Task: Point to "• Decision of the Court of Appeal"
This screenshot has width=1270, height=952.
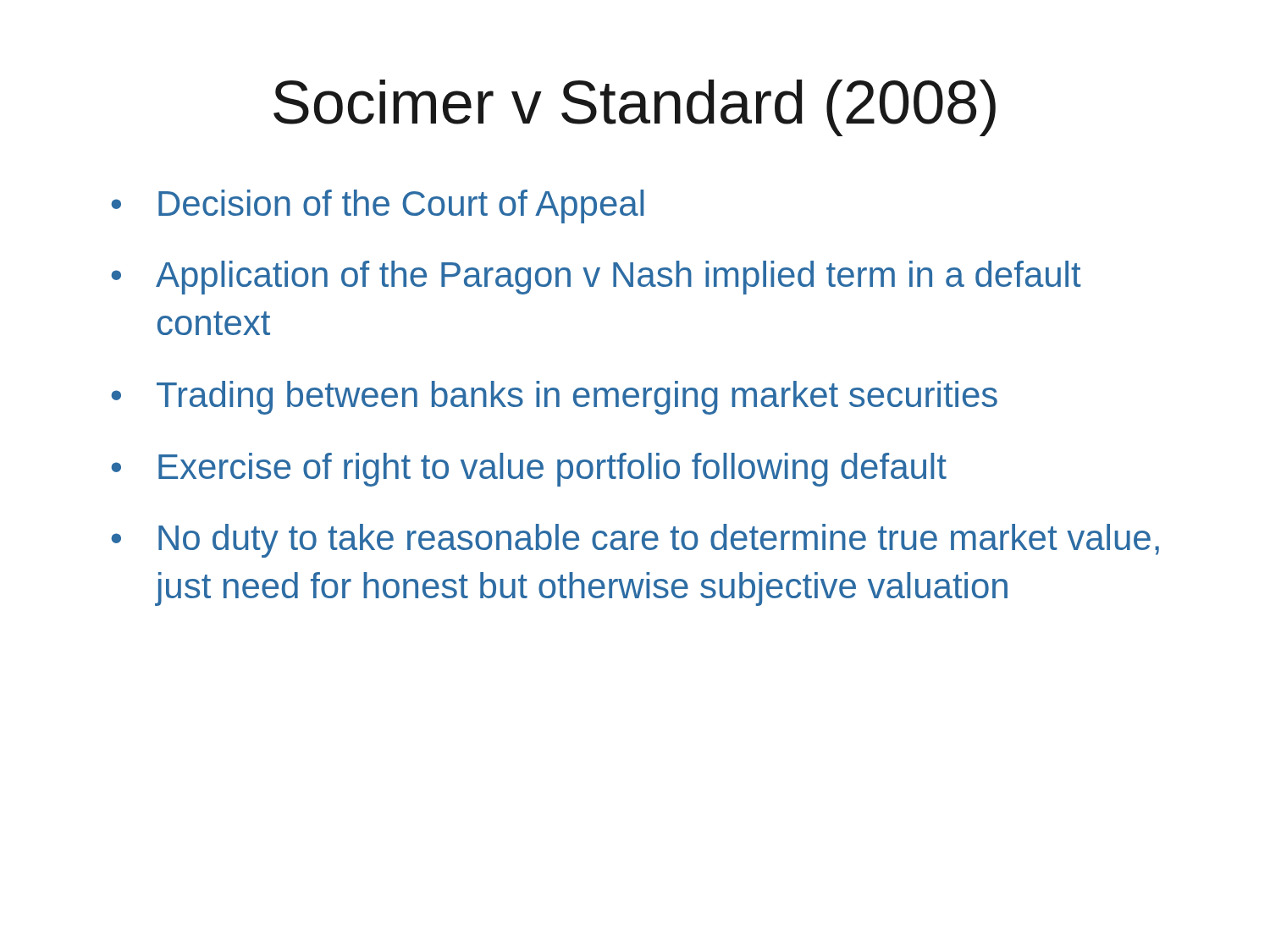Action: (378, 204)
